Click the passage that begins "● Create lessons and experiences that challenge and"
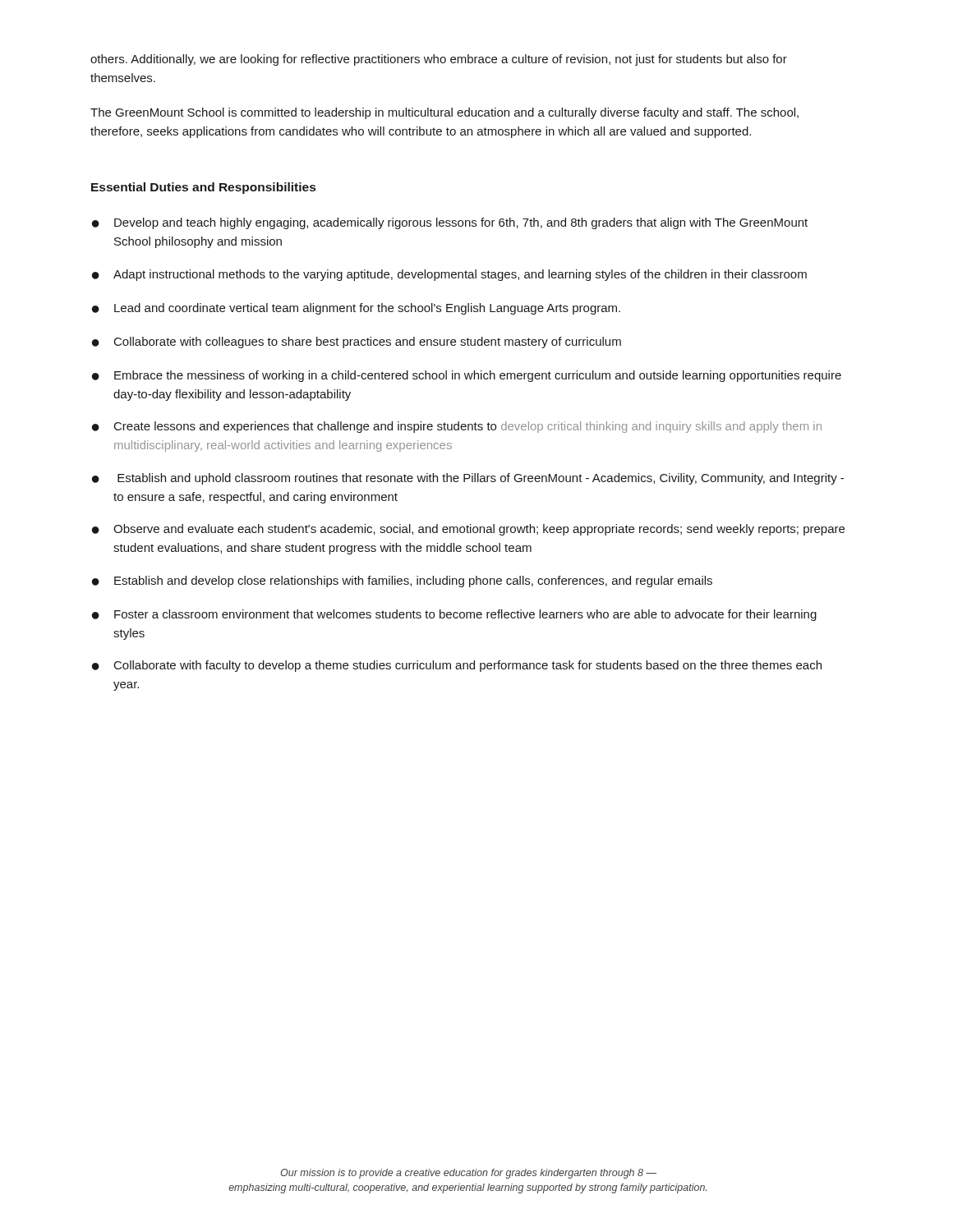 [468, 436]
